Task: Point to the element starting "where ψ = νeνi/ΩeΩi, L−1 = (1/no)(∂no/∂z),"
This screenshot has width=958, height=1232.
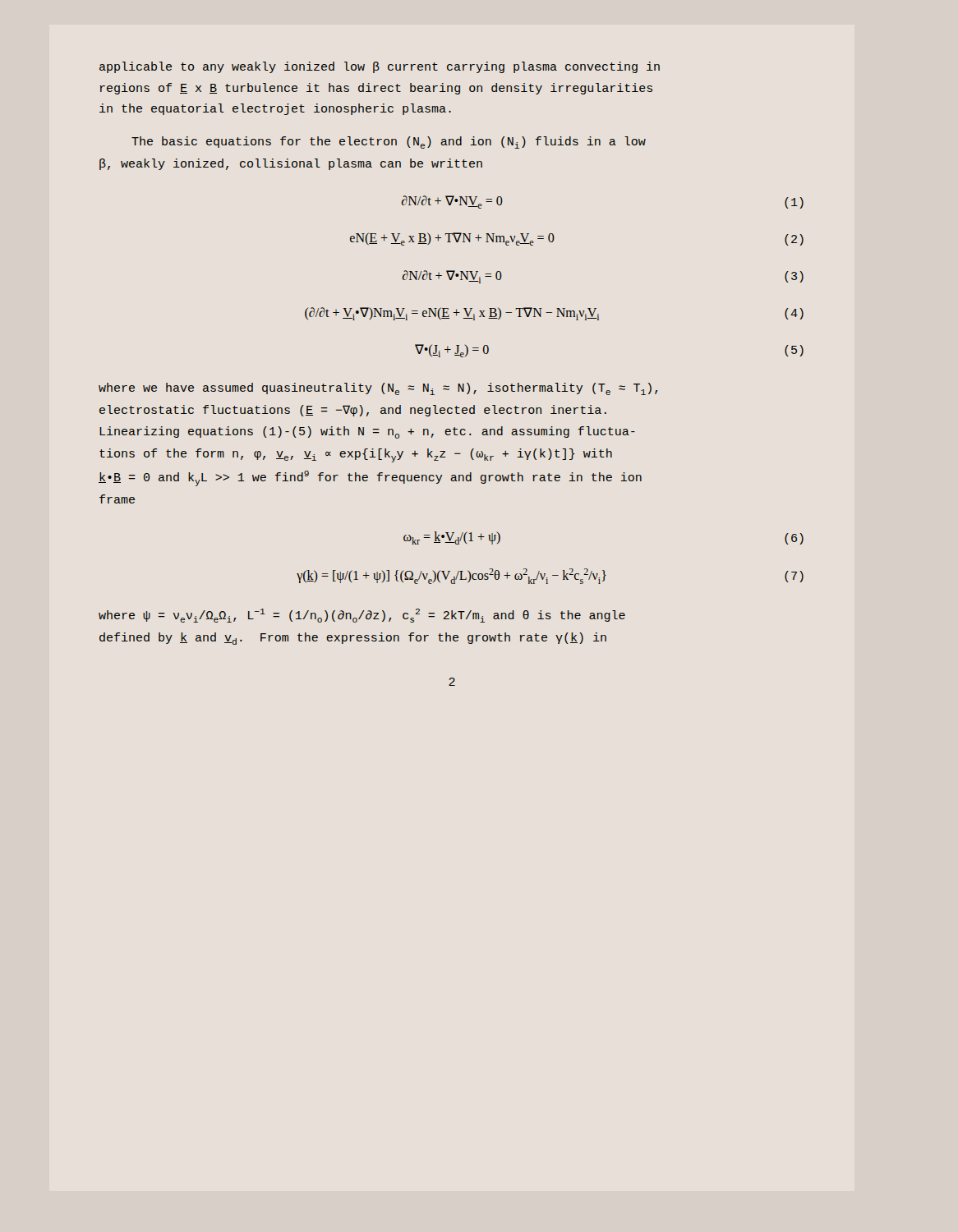Action: coord(362,627)
